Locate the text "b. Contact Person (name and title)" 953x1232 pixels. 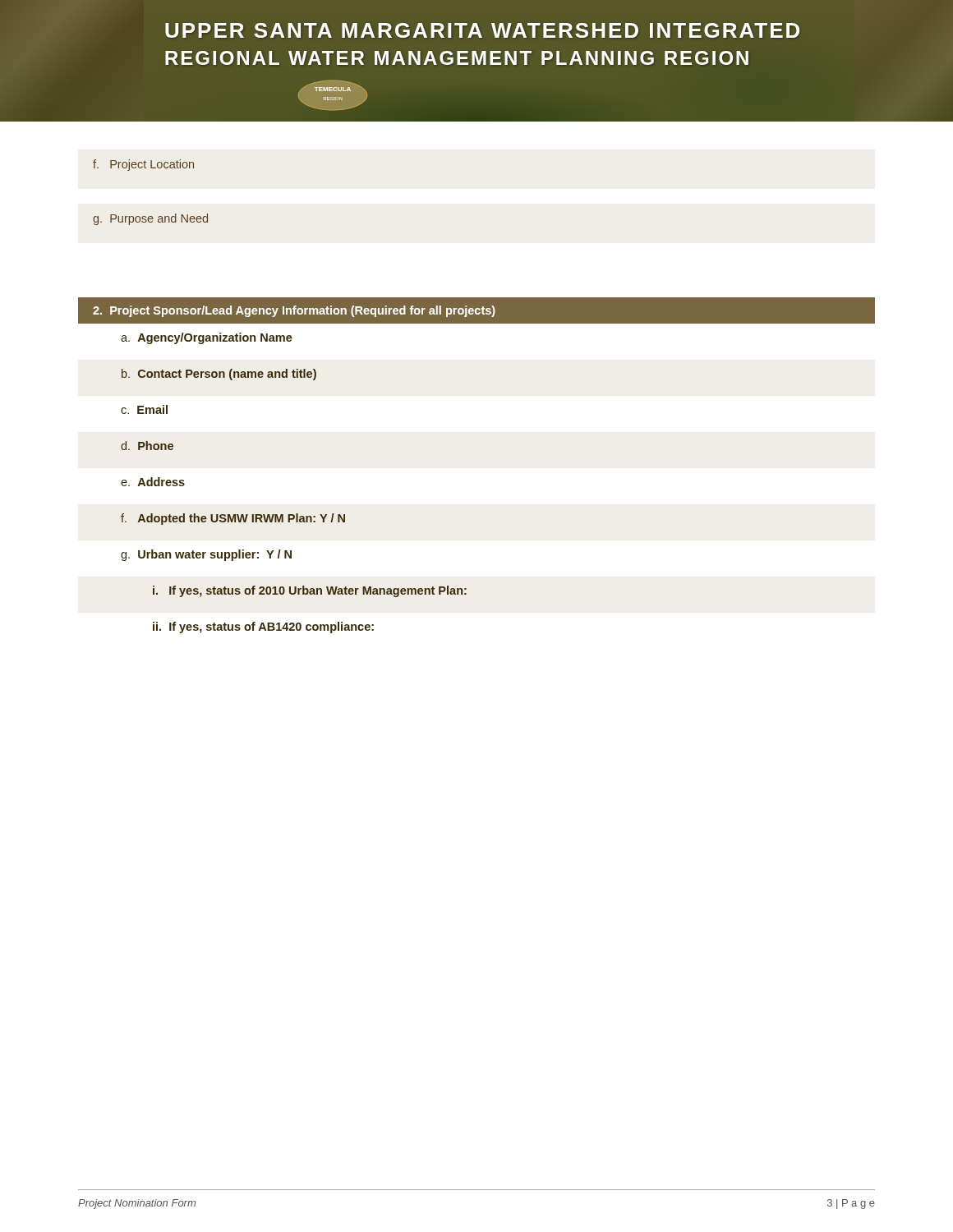point(219,374)
